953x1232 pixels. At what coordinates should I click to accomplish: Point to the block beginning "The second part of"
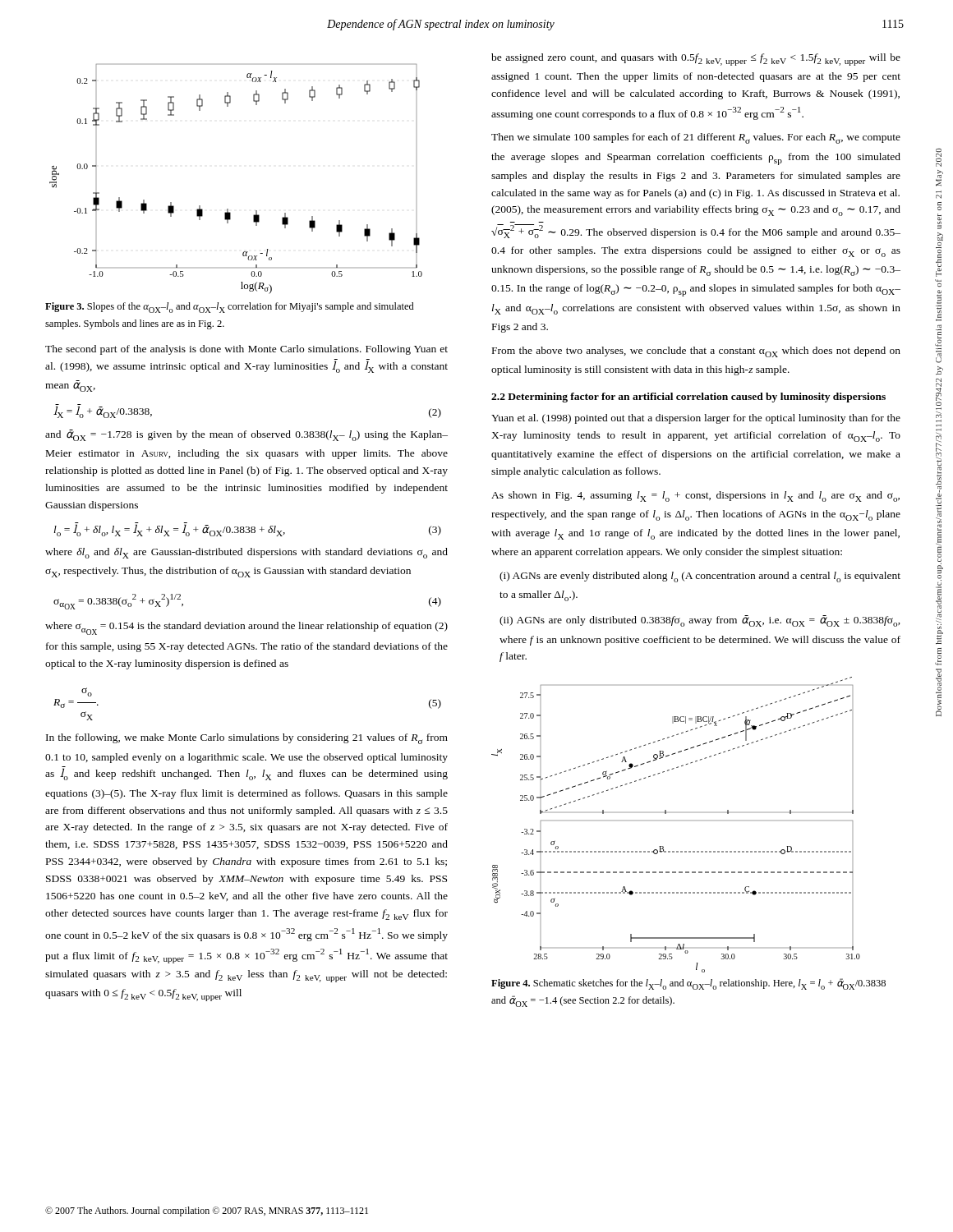(x=246, y=368)
